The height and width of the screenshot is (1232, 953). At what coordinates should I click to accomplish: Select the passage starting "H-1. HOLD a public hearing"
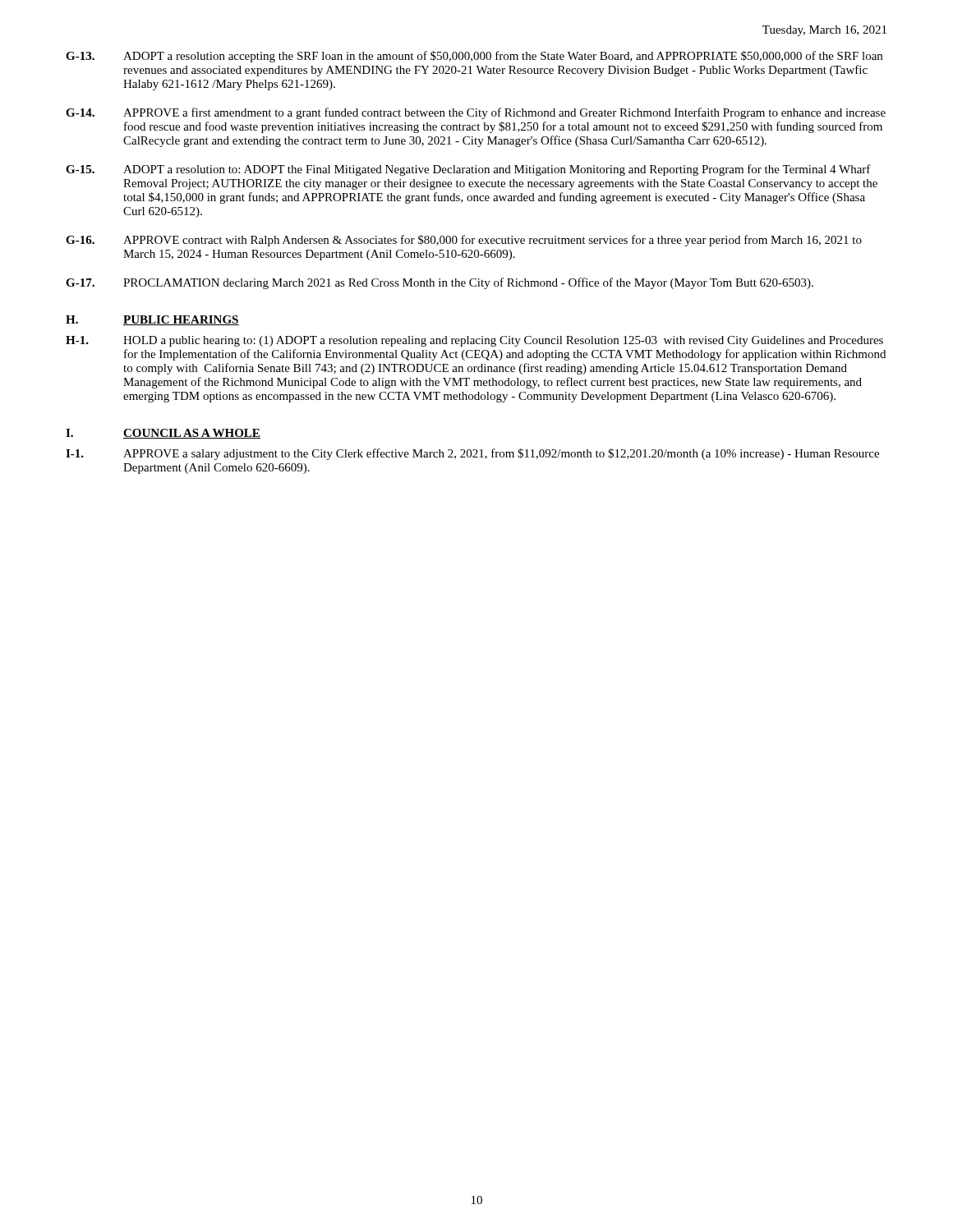(476, 368)
